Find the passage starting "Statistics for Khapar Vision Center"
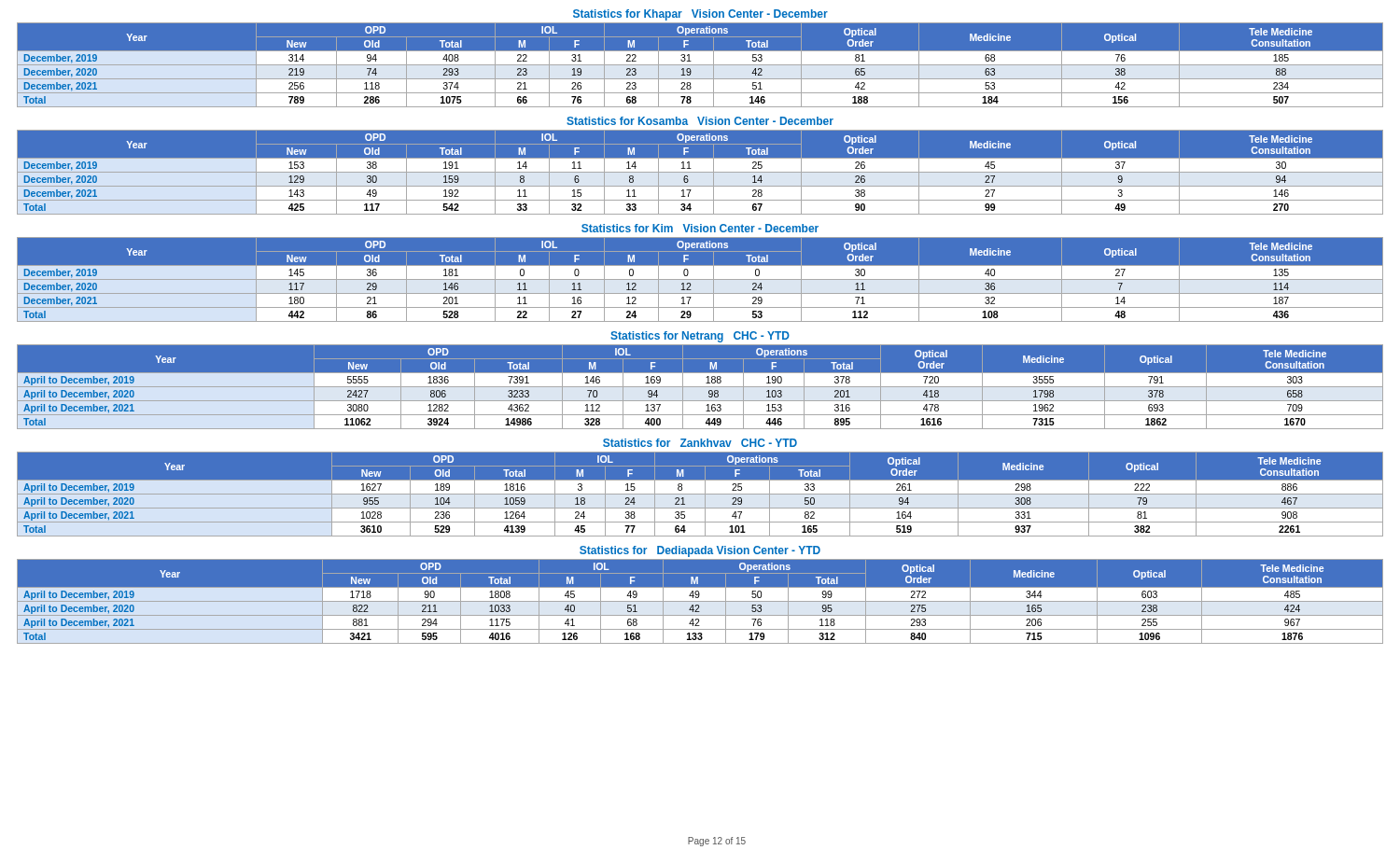 click(700, 14)
